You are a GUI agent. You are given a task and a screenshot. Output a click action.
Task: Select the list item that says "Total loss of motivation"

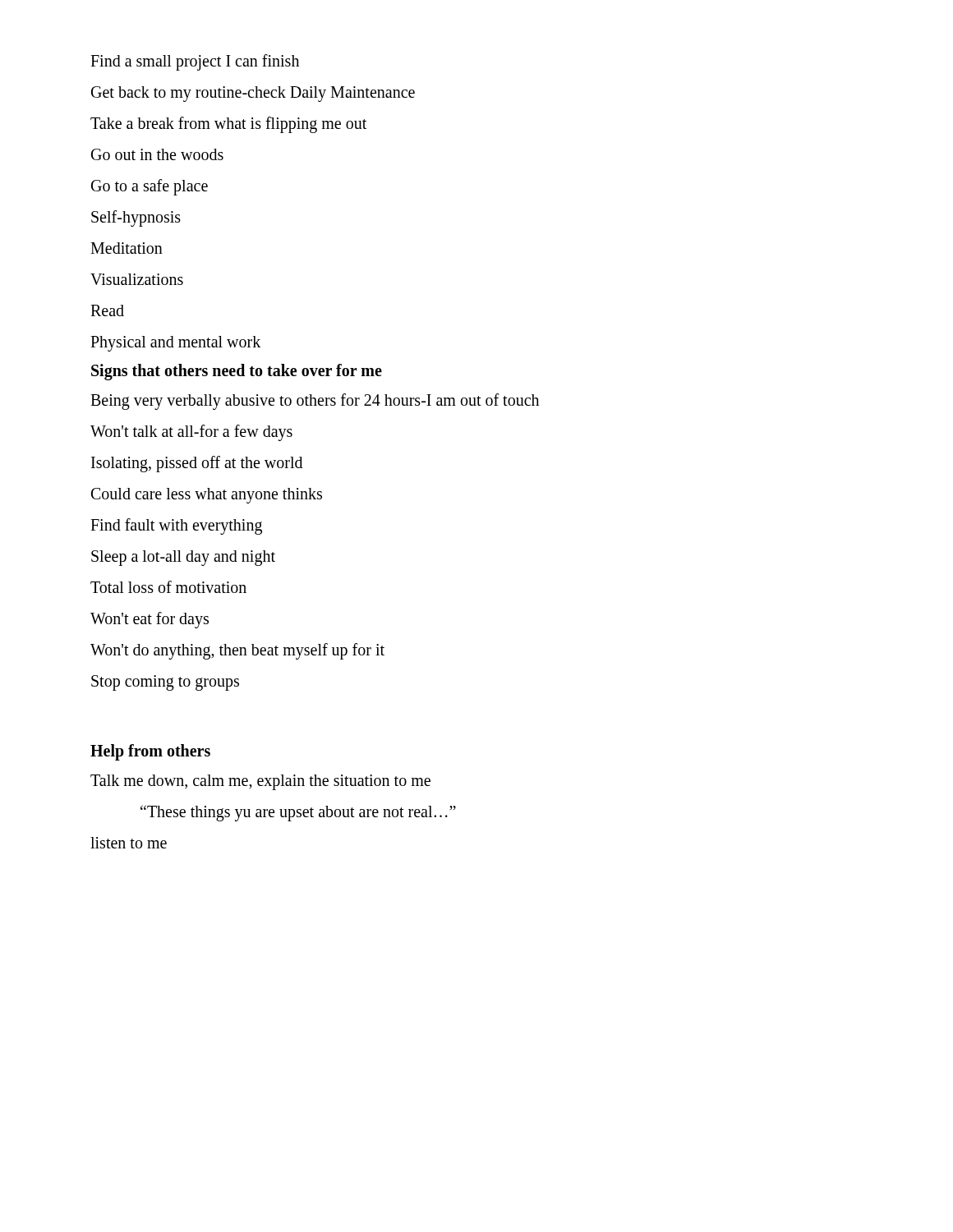pos(168,587)
